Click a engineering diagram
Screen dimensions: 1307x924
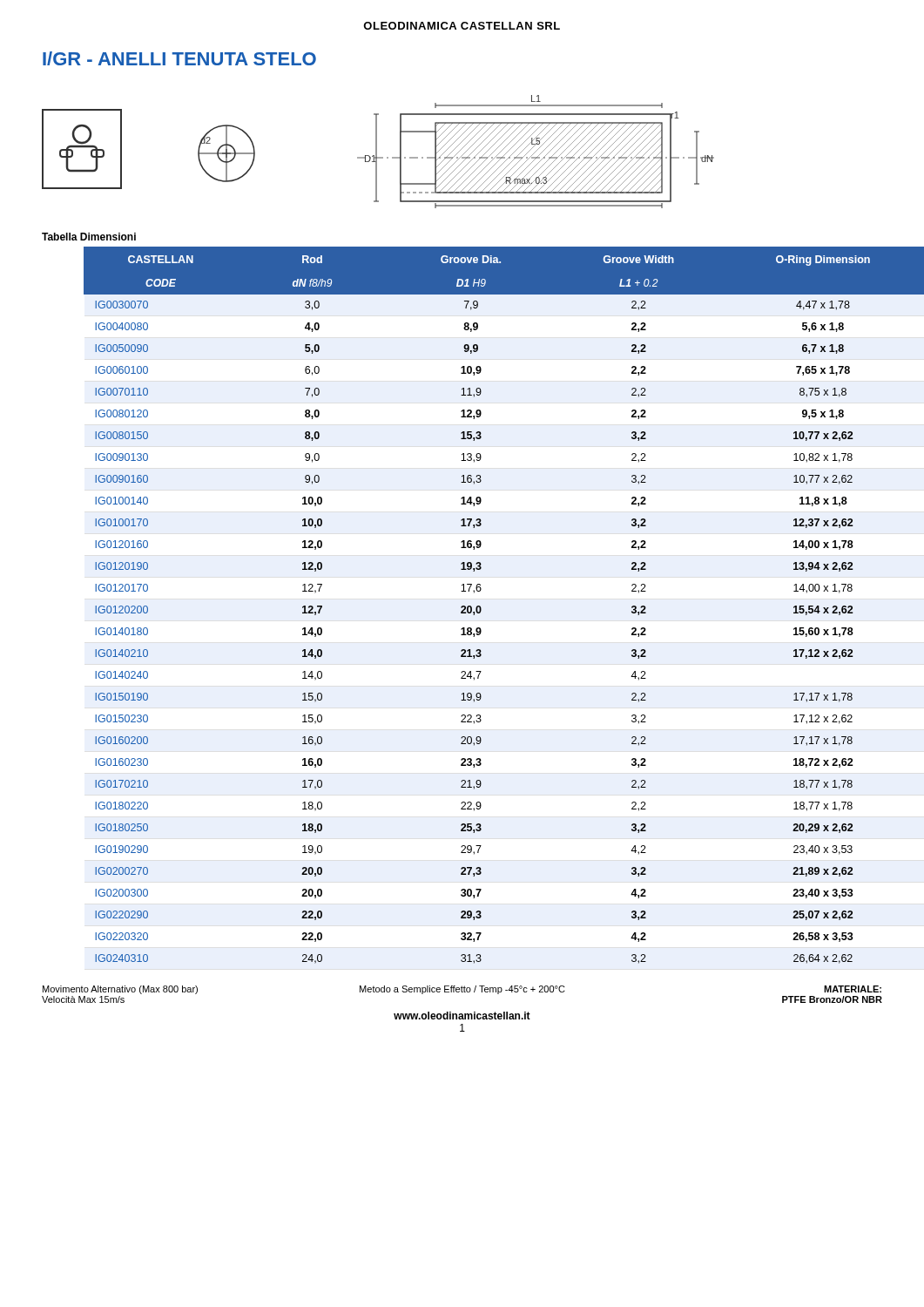[462, 149]
